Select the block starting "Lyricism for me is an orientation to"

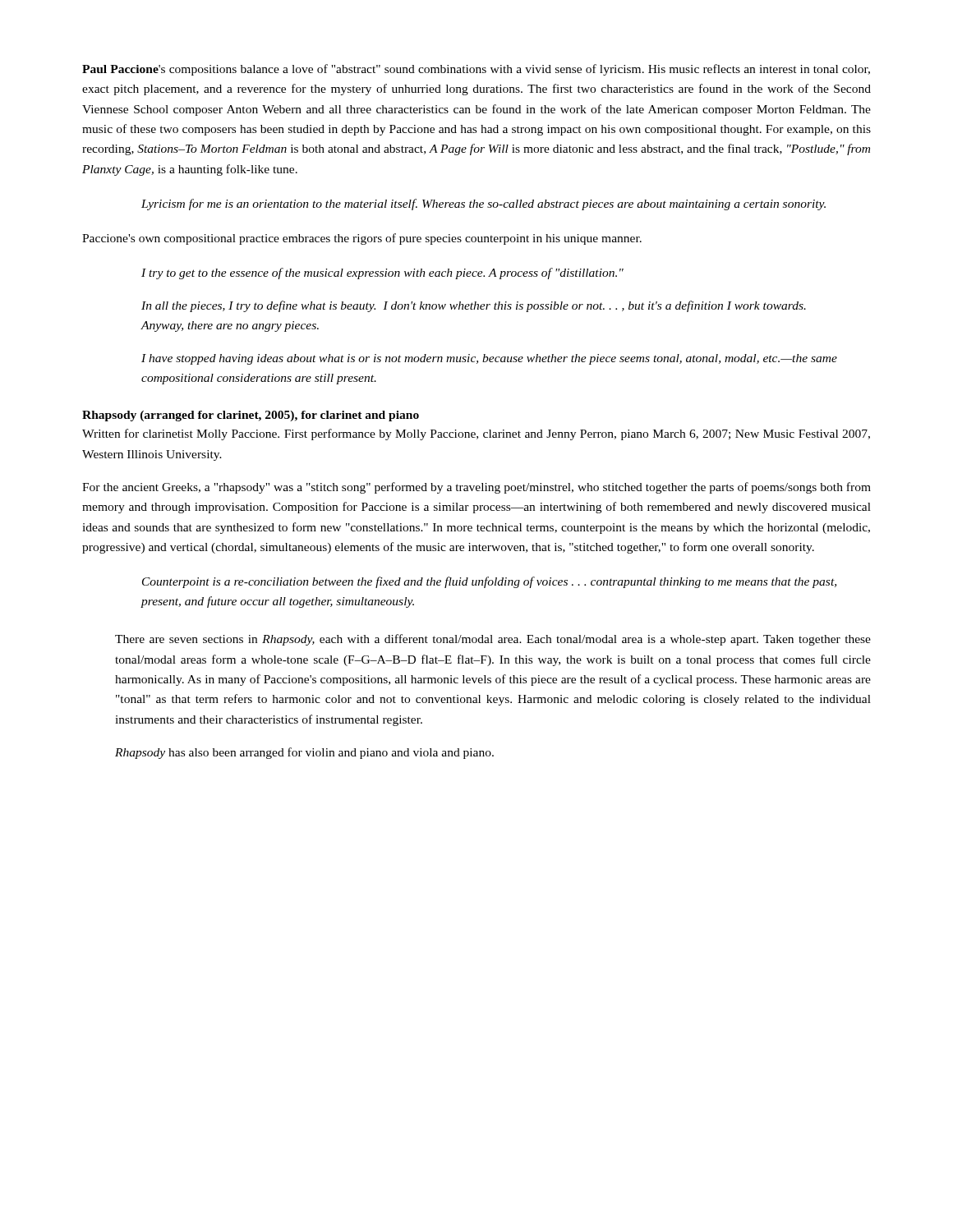point(484,203)
